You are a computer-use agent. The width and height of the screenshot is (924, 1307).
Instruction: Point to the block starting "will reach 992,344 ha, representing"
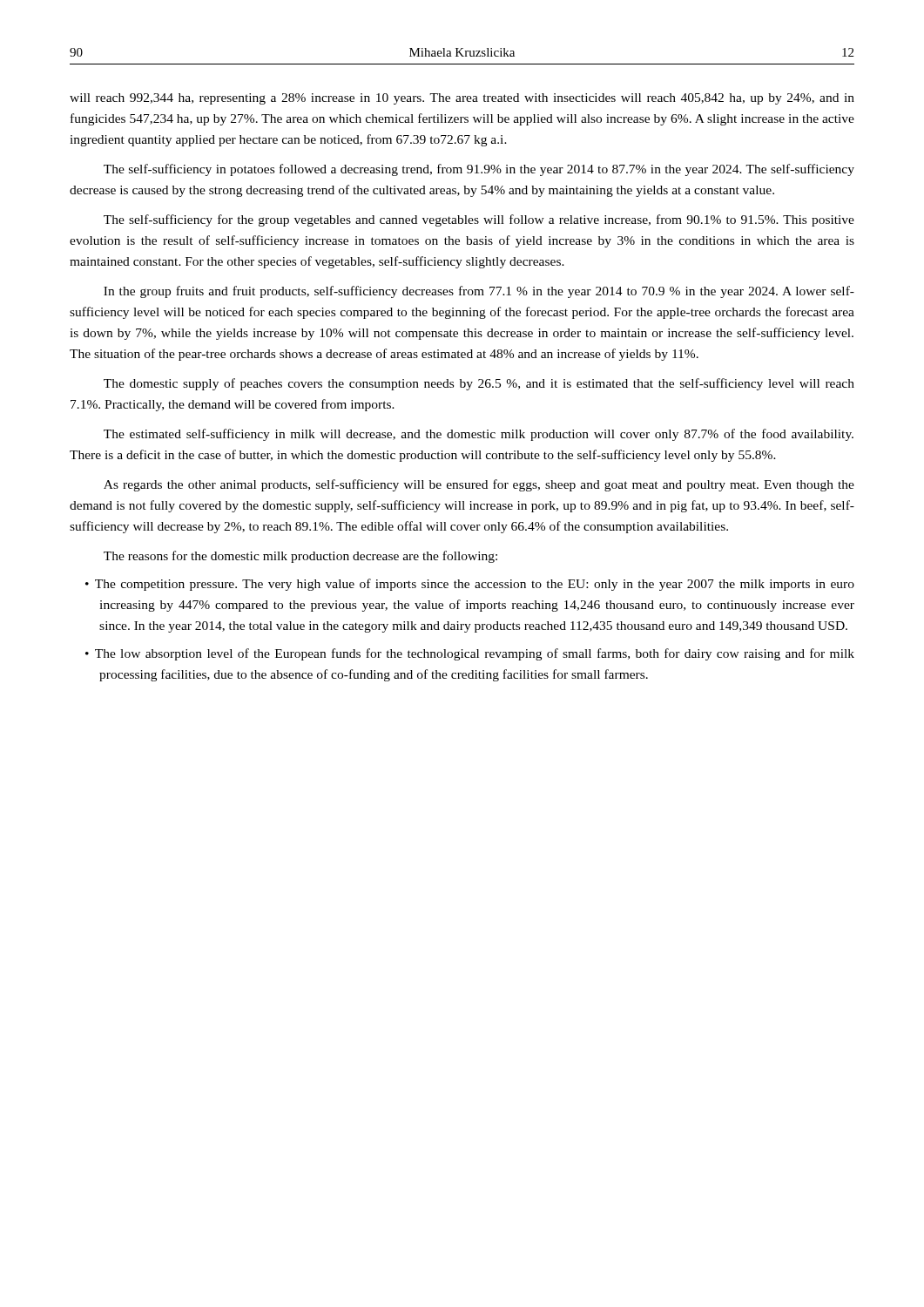(x=462, y=118)
